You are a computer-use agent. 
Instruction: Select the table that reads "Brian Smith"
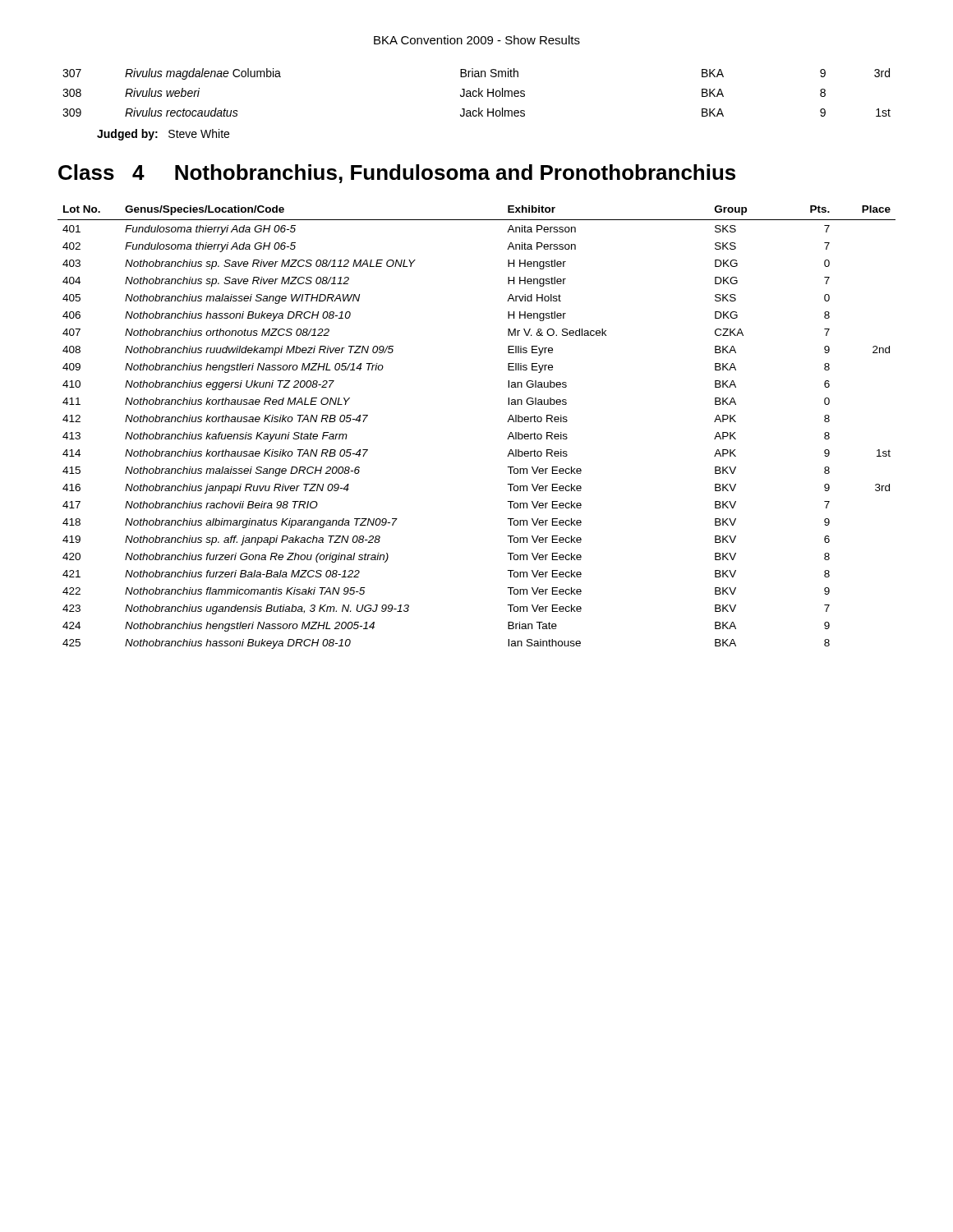(476, 93)
